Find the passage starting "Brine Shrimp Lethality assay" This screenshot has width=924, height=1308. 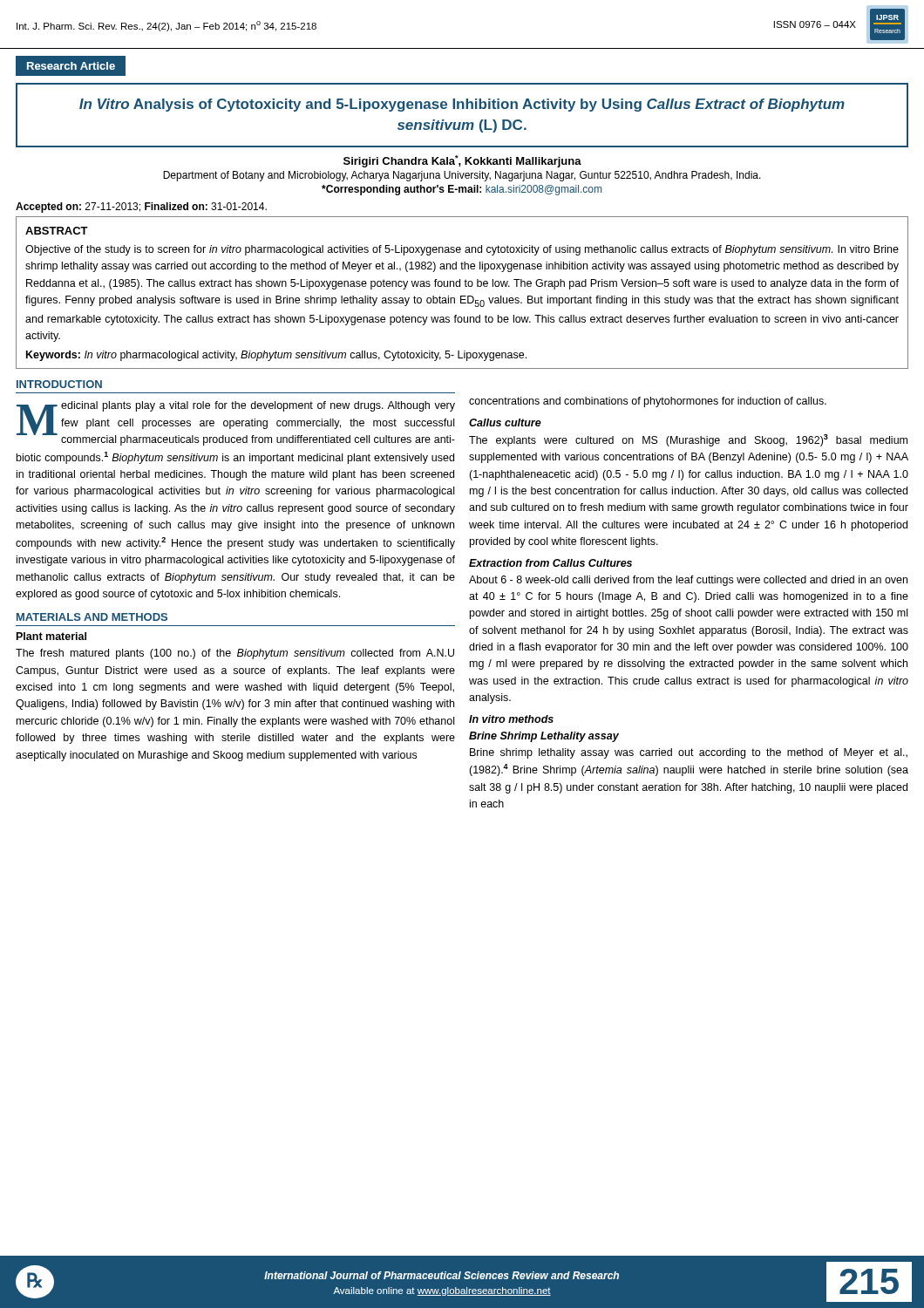click(544, 736)
